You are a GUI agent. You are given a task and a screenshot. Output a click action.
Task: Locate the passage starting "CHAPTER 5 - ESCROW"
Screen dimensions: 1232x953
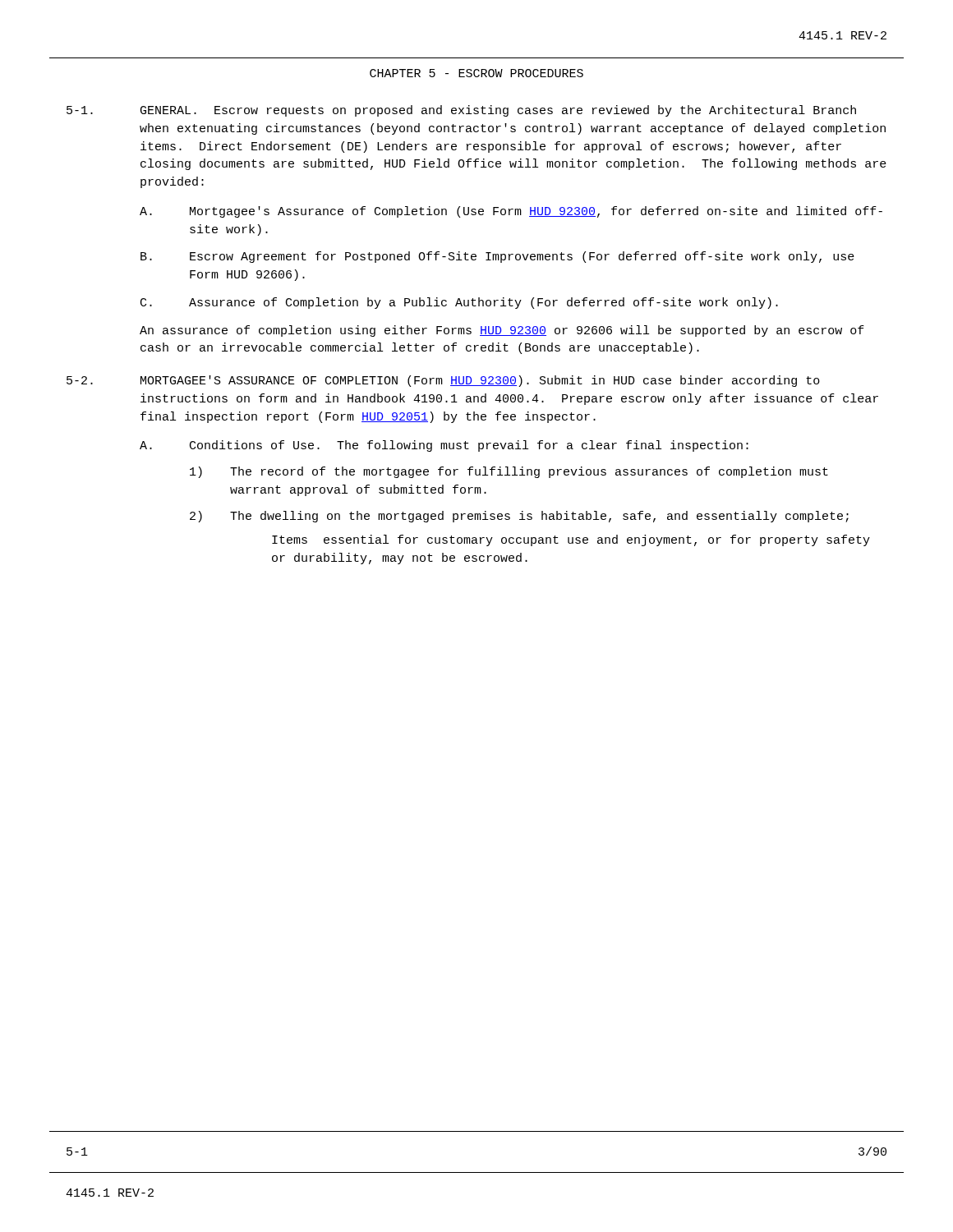click(476, 74)
